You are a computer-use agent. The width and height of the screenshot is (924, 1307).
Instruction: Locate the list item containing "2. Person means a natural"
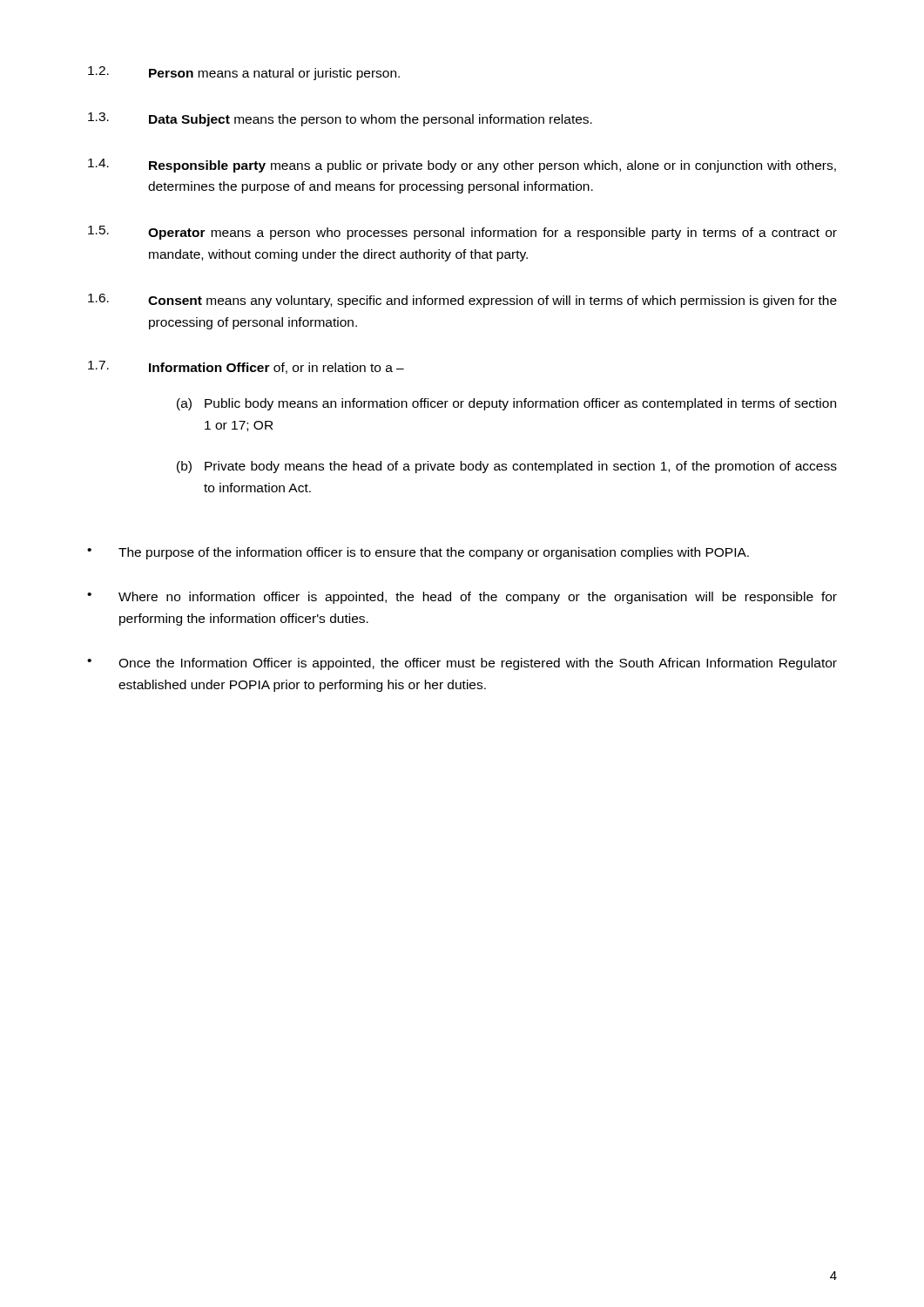(x=244, y=73)
